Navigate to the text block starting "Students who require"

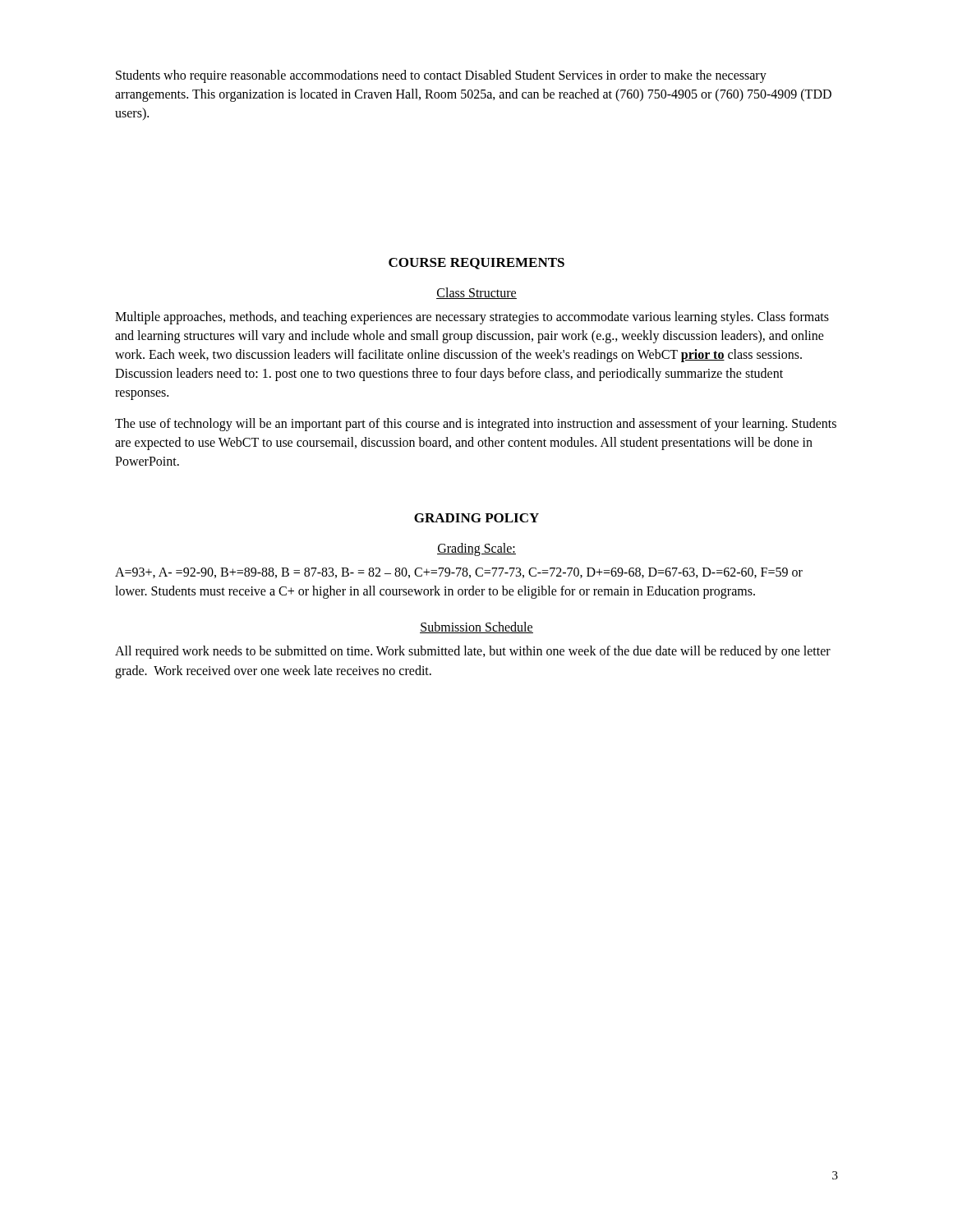tap(476, 94)
